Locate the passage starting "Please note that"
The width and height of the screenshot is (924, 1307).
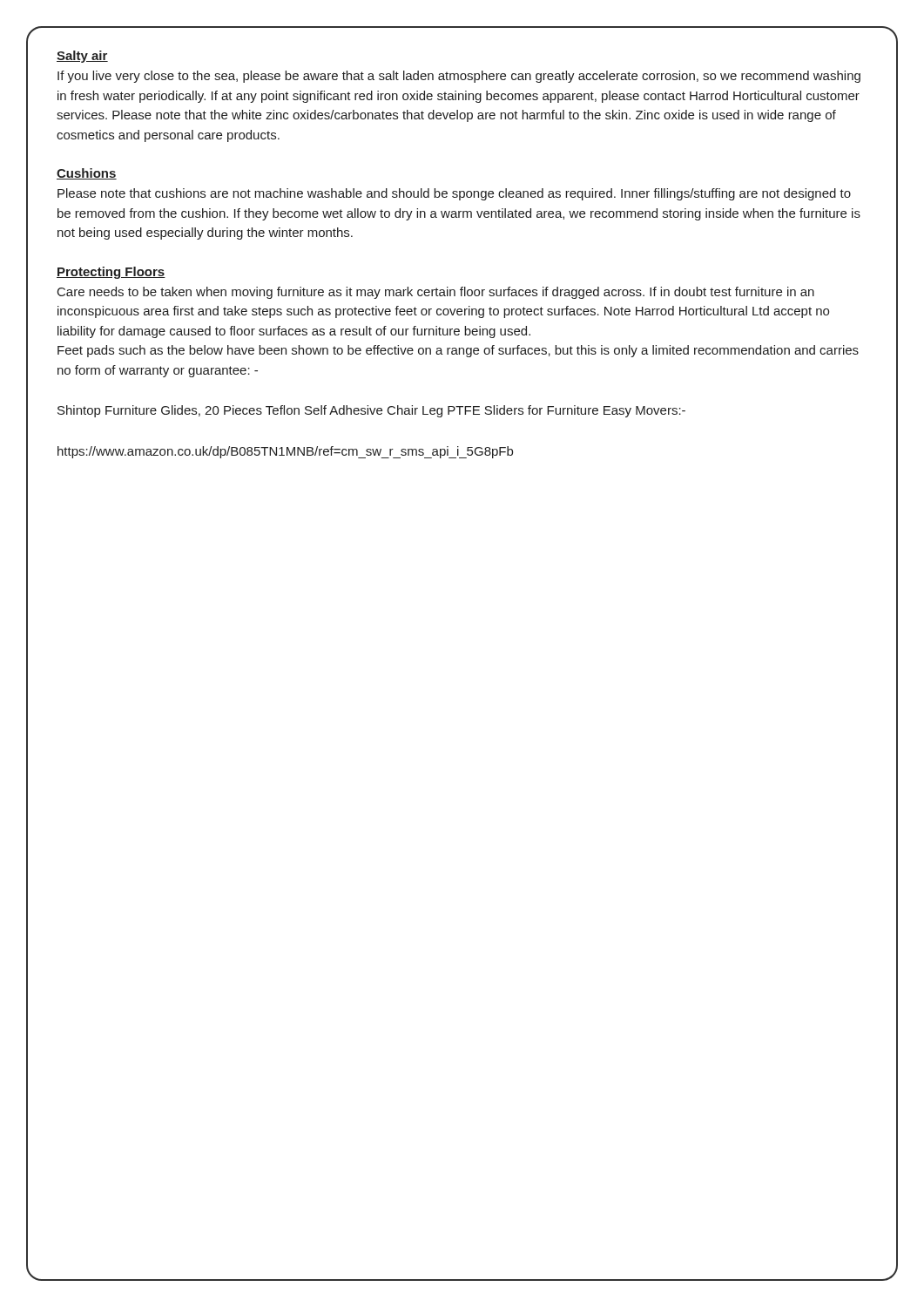click(459, 213)
